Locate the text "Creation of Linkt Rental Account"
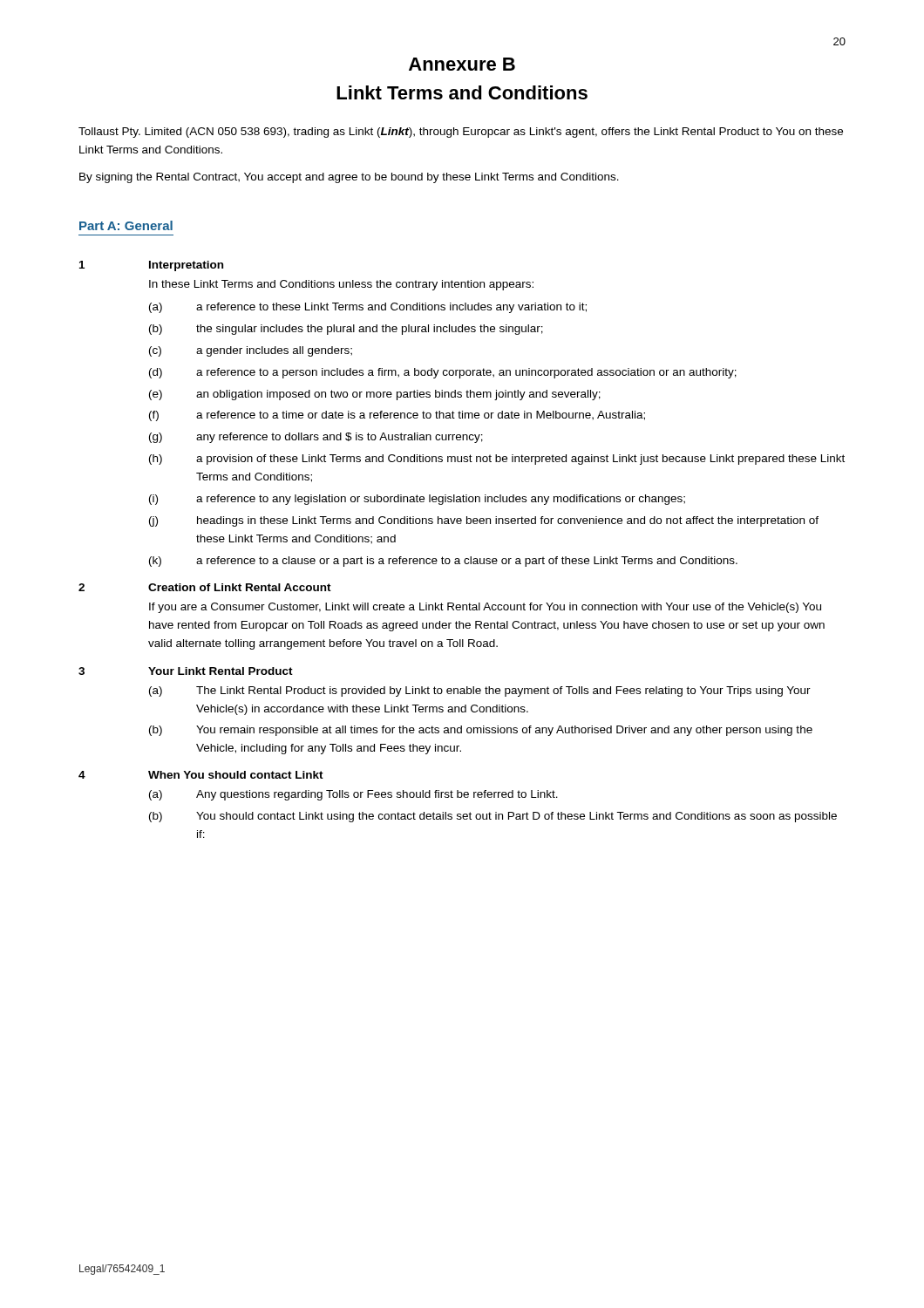 [x=240, y=587]
